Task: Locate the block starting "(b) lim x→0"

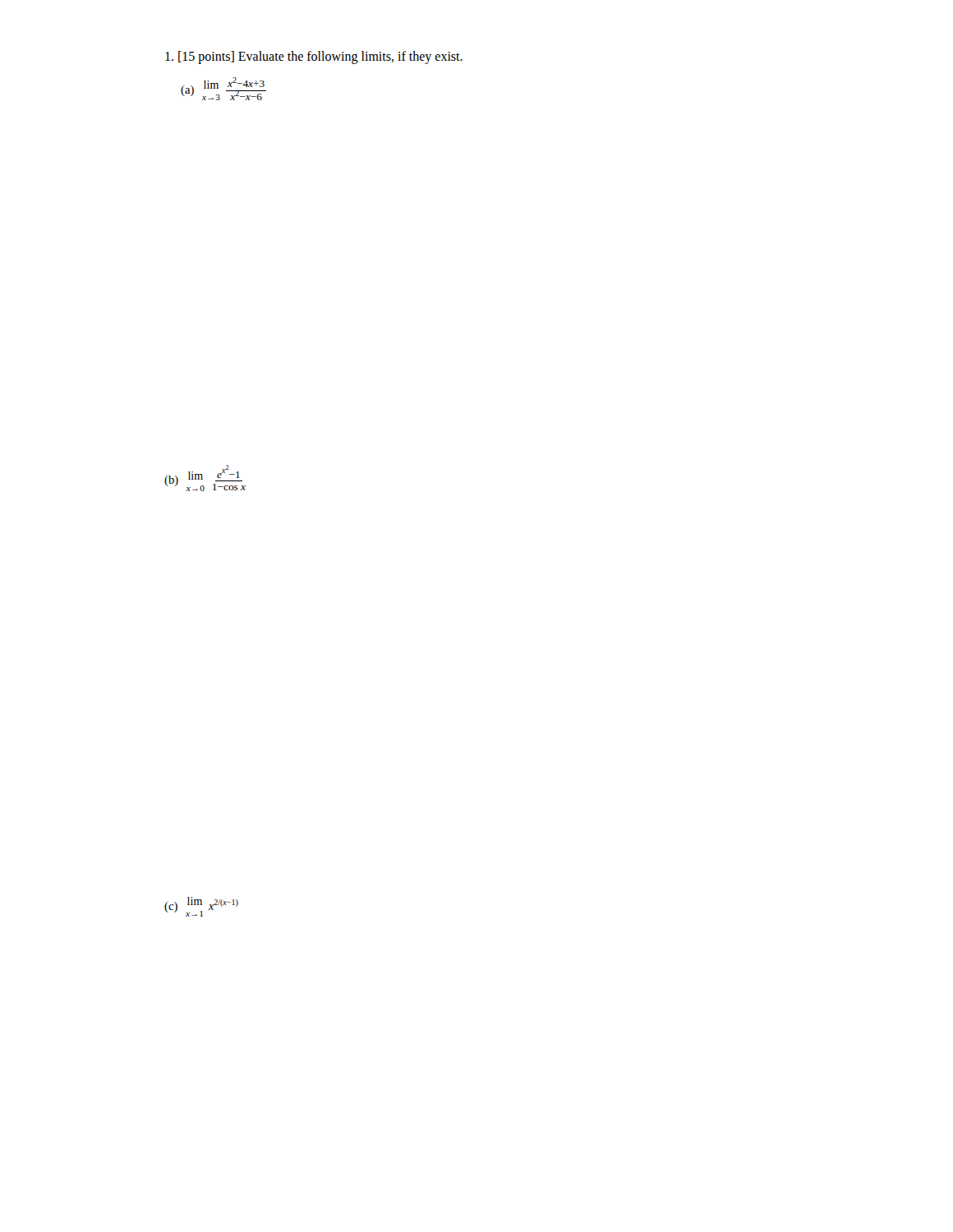Action: [206, 481]
